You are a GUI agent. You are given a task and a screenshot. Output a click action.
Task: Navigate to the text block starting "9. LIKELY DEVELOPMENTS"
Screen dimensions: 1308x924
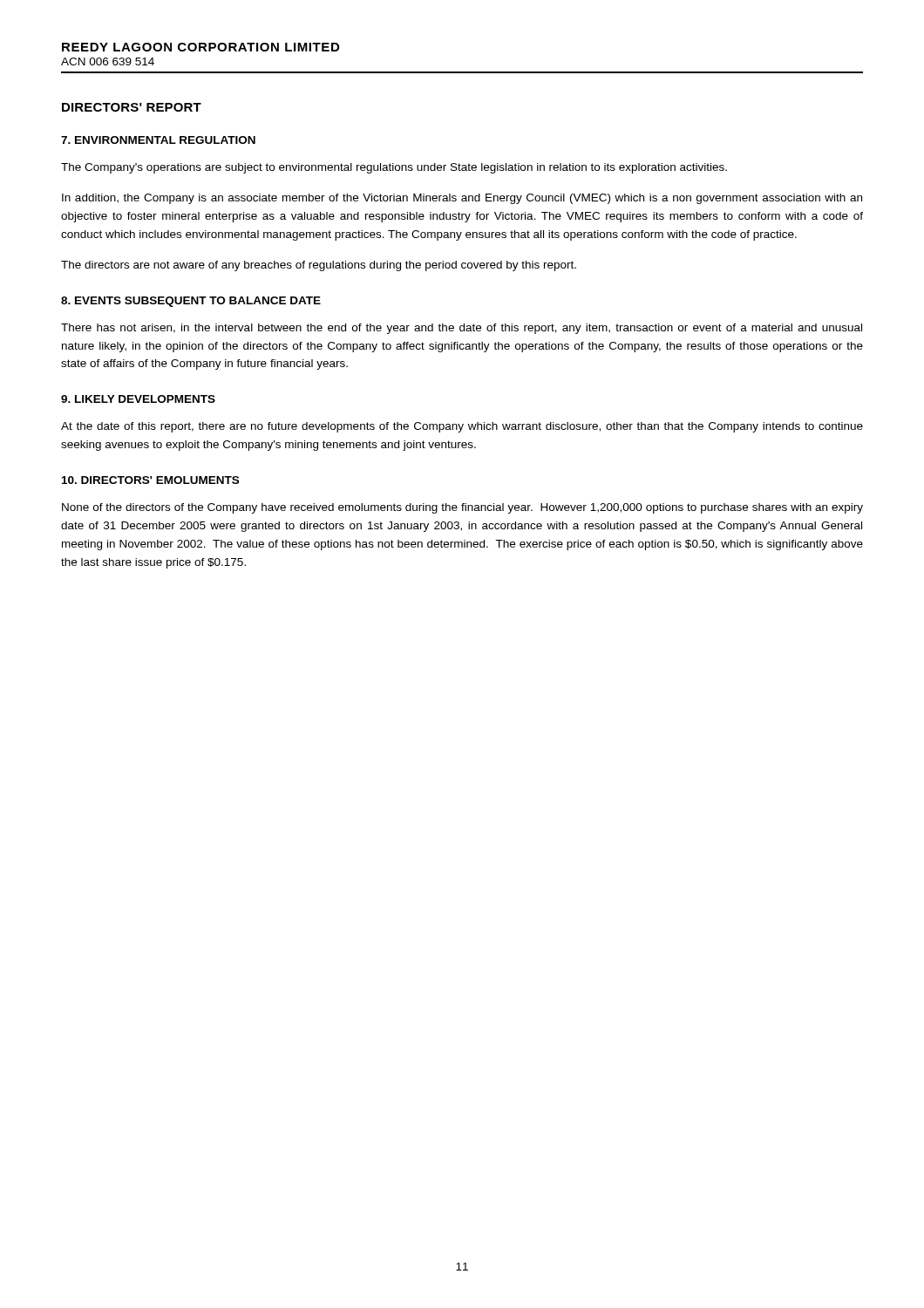pos(138,399)
